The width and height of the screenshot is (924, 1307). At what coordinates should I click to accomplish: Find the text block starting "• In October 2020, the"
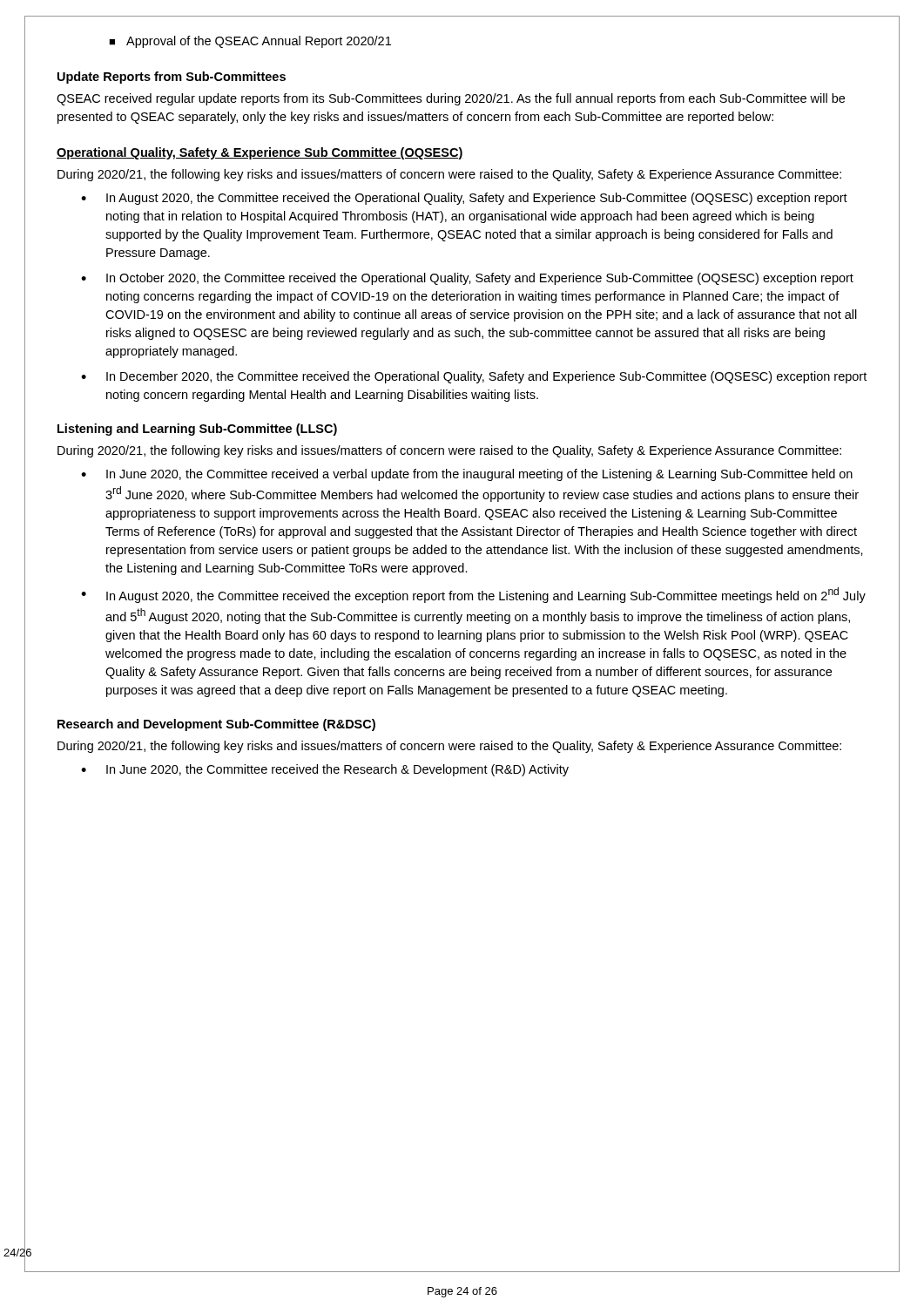point(472,315)
